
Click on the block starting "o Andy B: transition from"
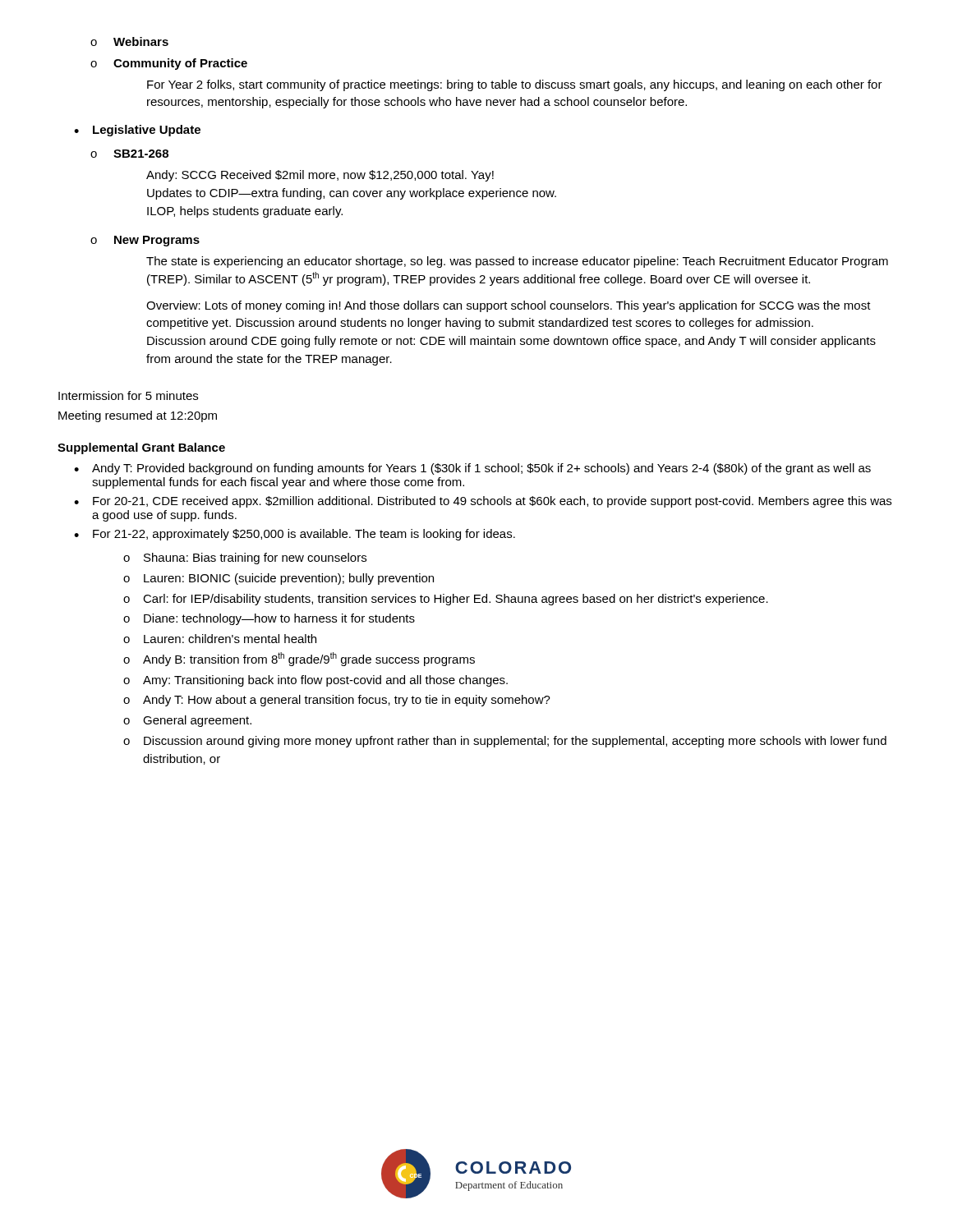point(299,659)
